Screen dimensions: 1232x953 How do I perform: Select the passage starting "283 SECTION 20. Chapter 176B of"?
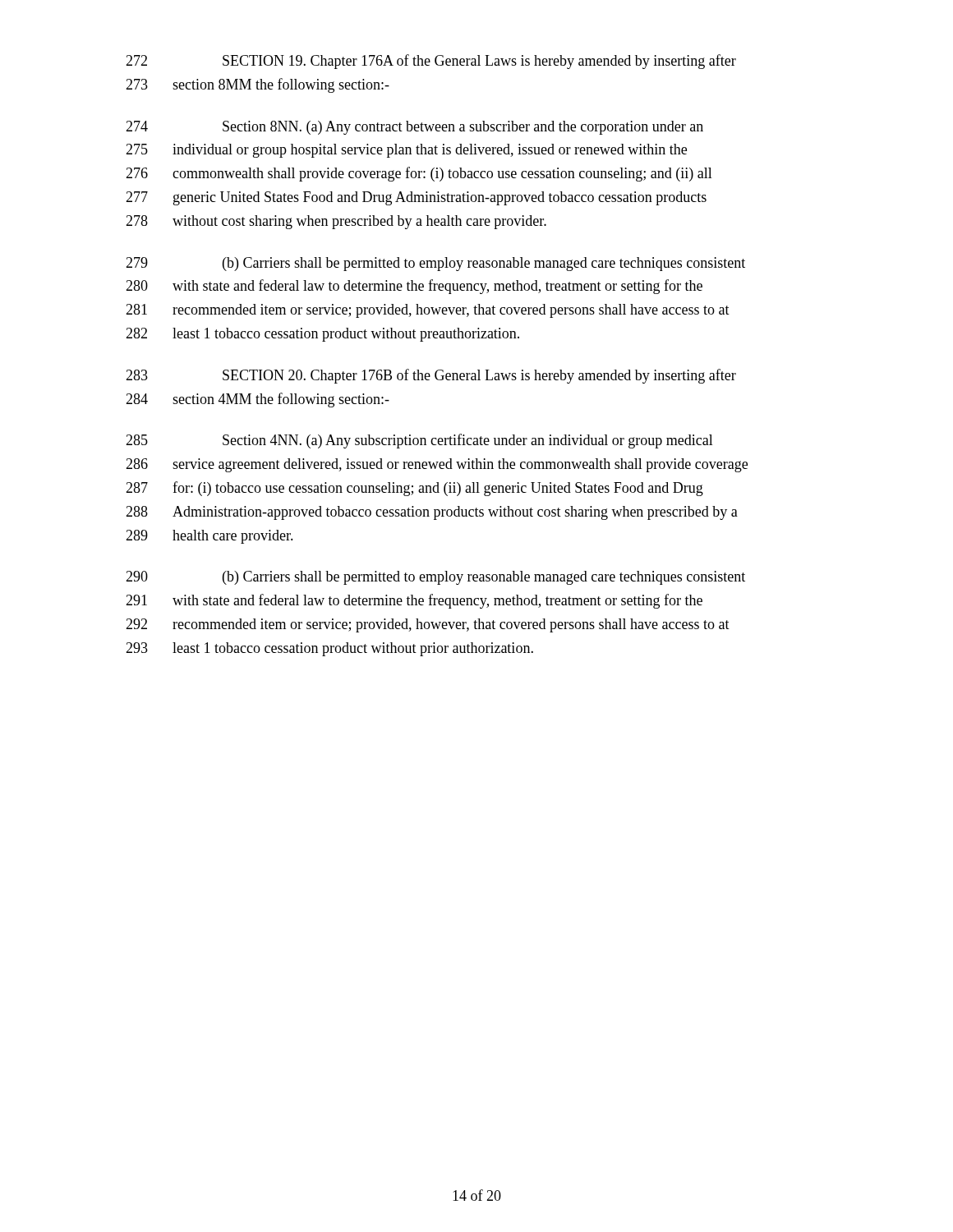[485, 387]
